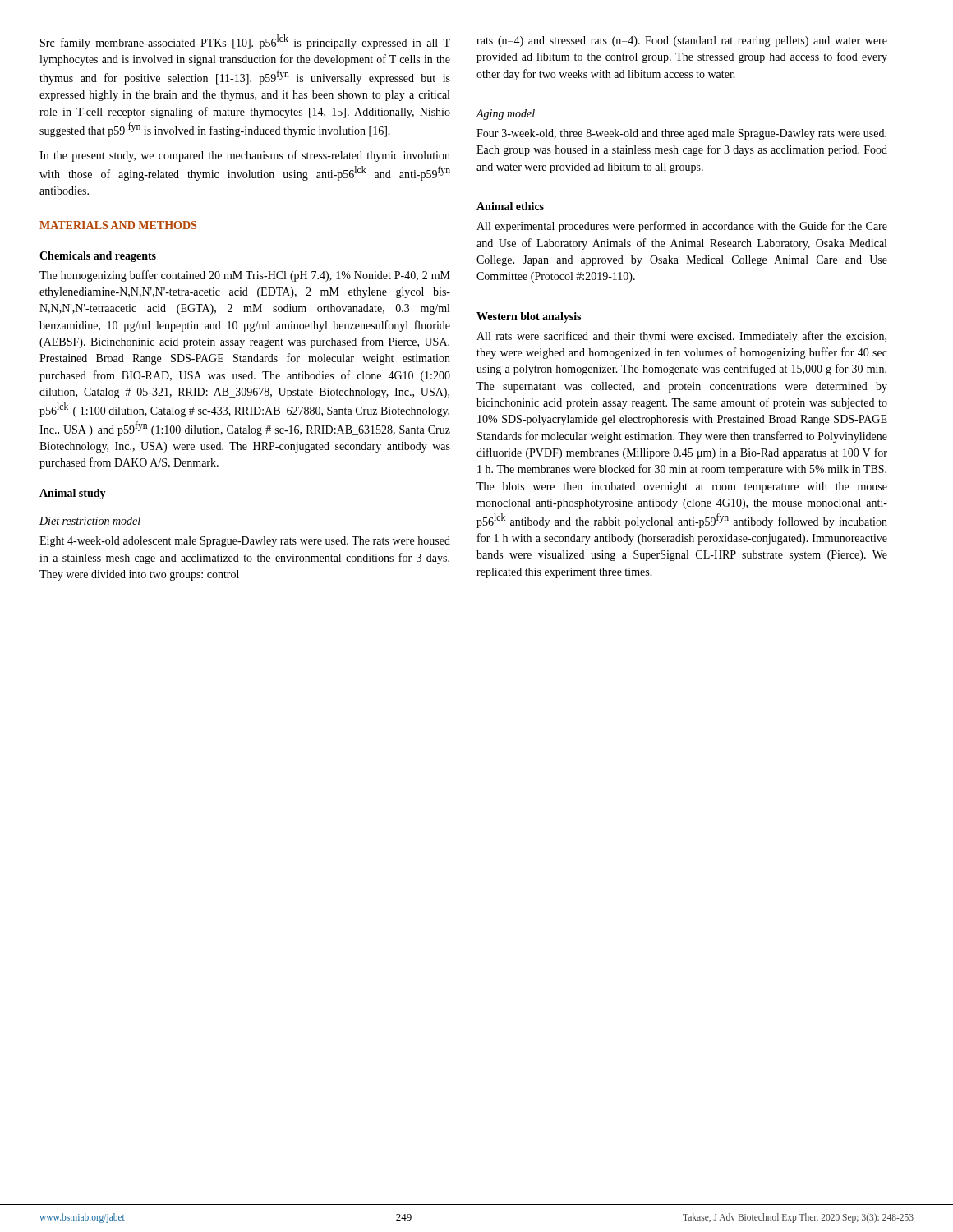The height and width of the screenshot is (1232, 953).
Task: Select the text block starting "rats (n=4) and"
Action: [682, 58]
